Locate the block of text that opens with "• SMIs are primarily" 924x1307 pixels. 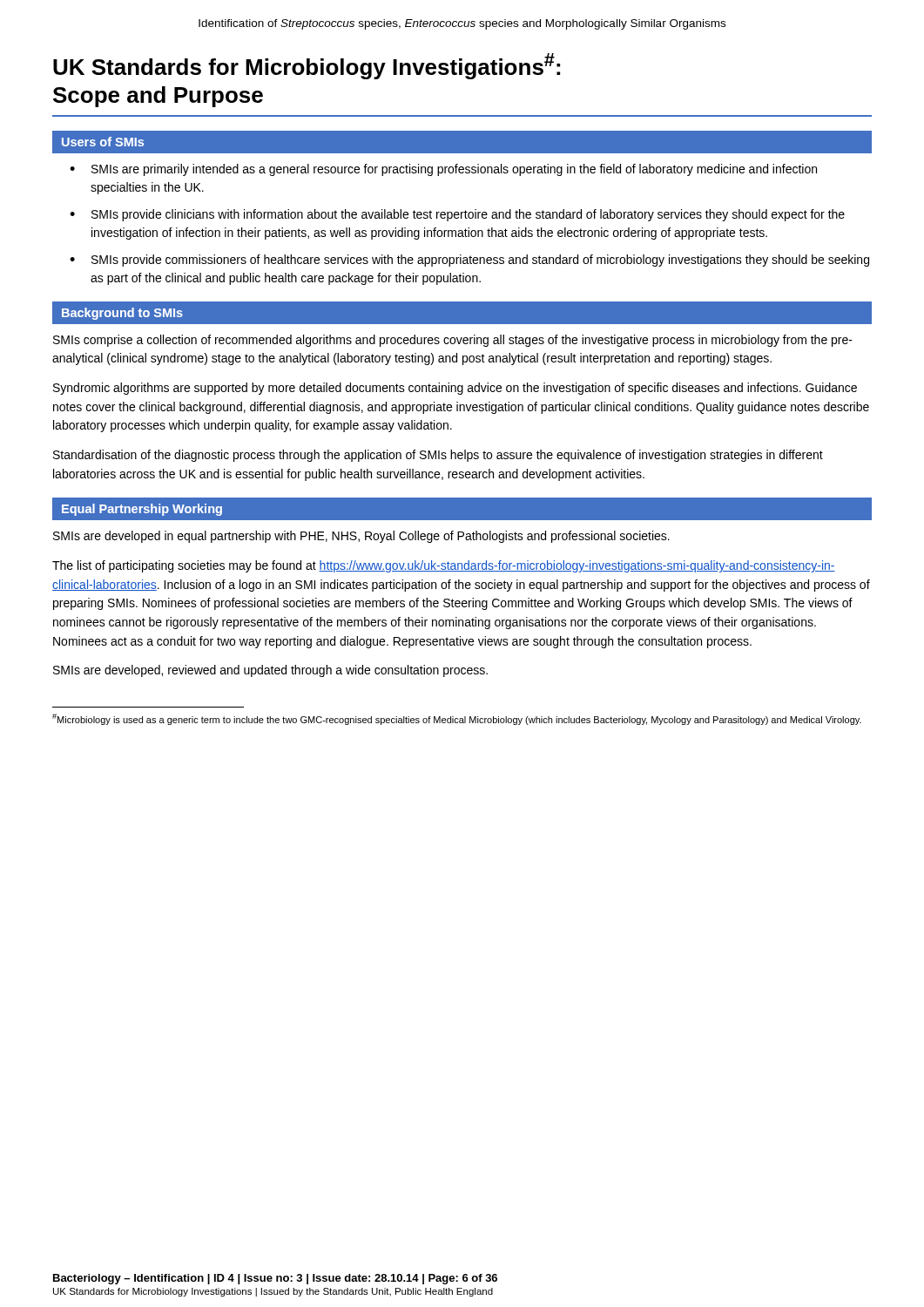(x=471, y=178)
